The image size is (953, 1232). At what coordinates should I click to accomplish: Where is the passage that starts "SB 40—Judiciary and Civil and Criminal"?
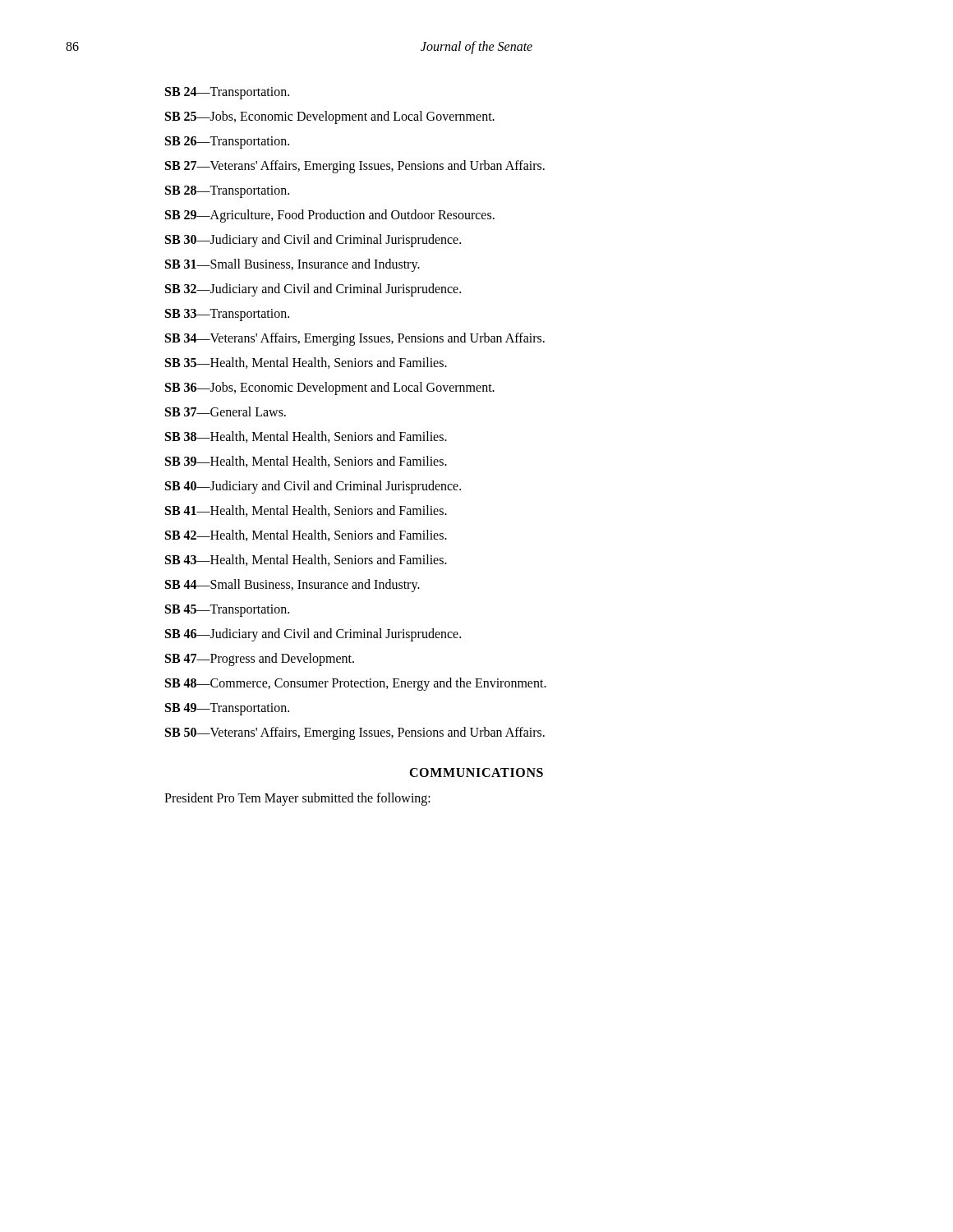coord(313,486)
